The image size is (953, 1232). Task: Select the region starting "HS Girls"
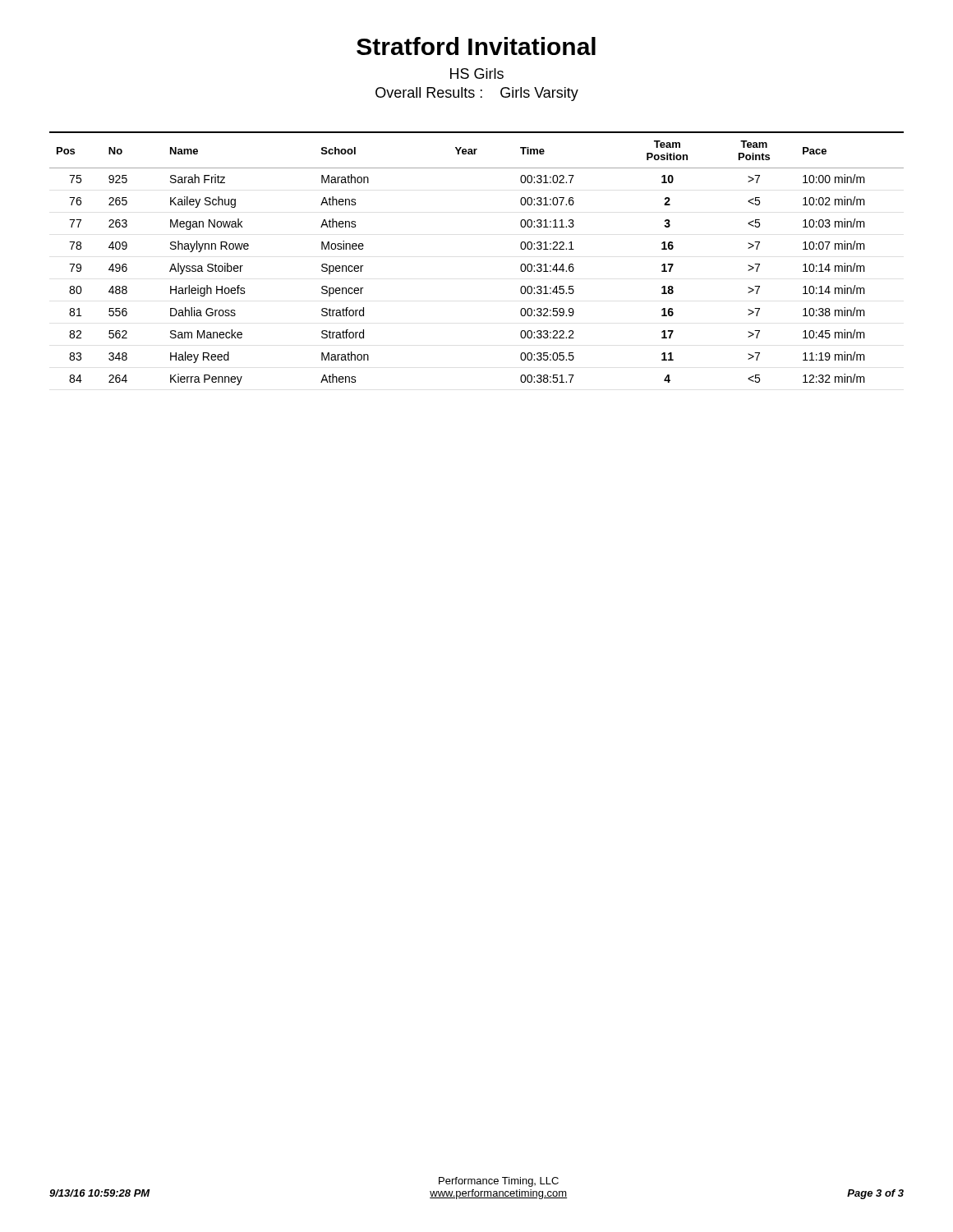[x=476, y=74]
